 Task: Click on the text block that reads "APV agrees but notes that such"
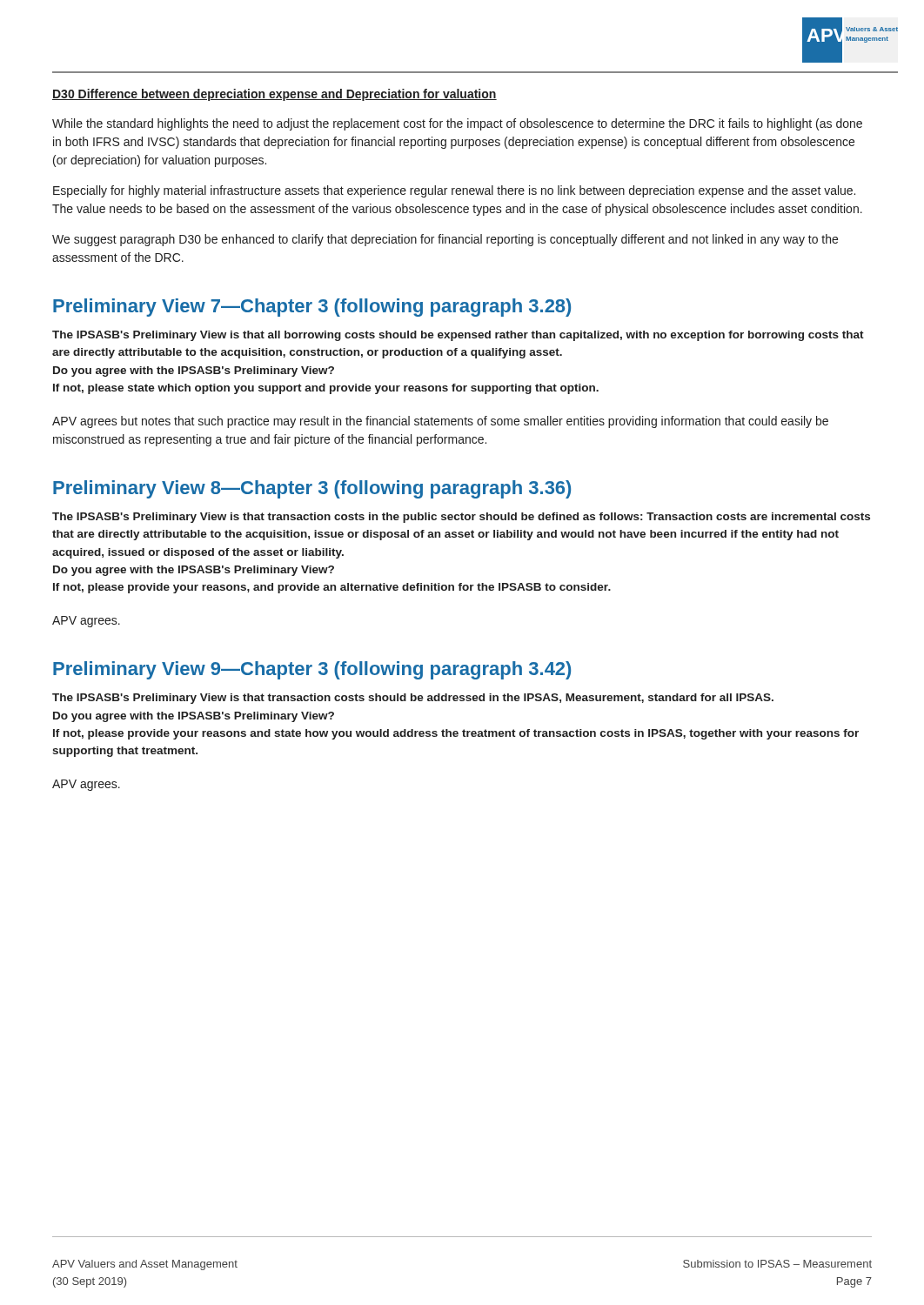441,430
